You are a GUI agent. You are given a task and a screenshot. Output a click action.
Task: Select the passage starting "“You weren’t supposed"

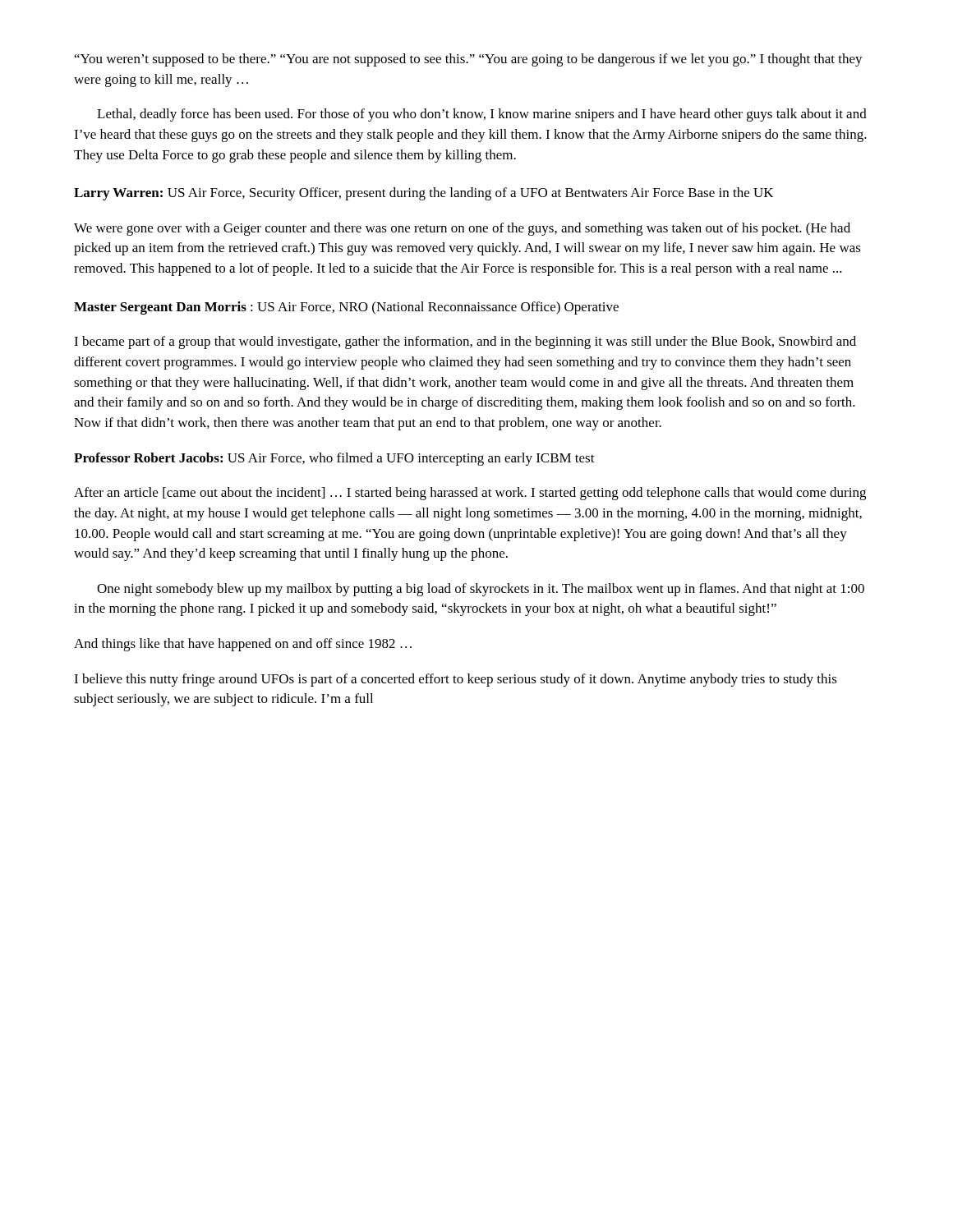(x=468, y=69)
